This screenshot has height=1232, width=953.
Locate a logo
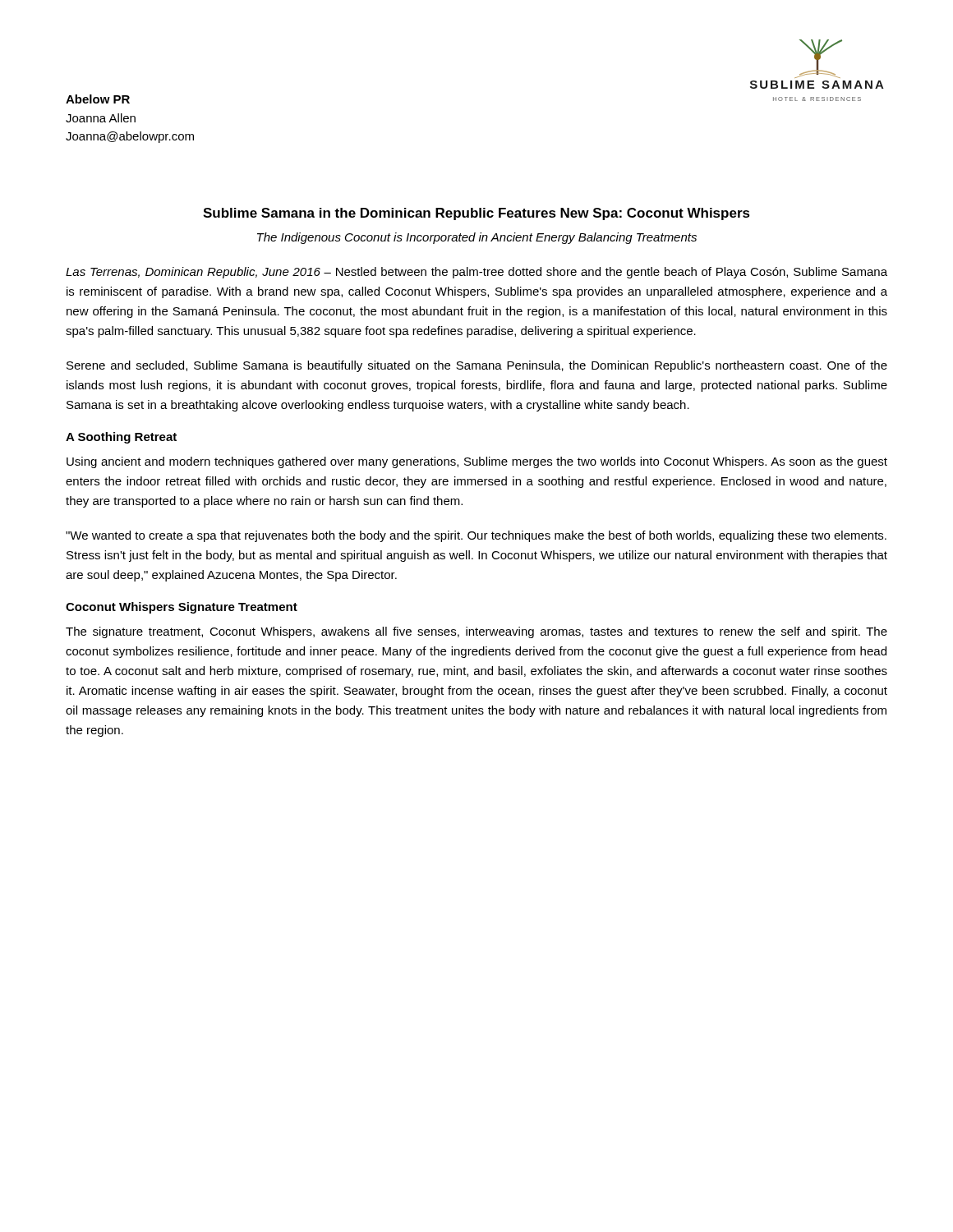pos(817,76)
